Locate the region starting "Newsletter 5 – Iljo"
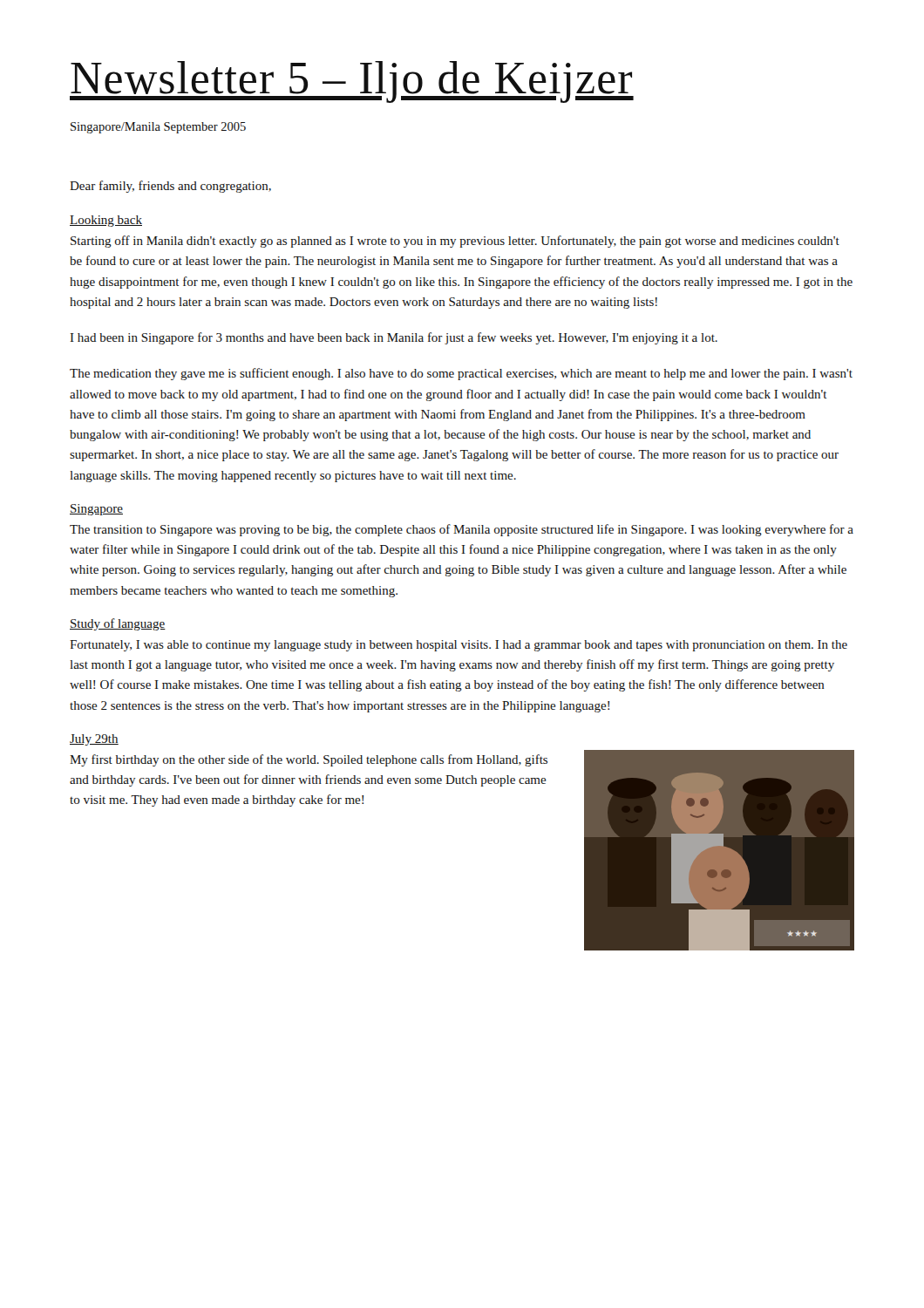The width and height of the screenshot is (924, 1308). pyautogui.click(x=462, y=78)
